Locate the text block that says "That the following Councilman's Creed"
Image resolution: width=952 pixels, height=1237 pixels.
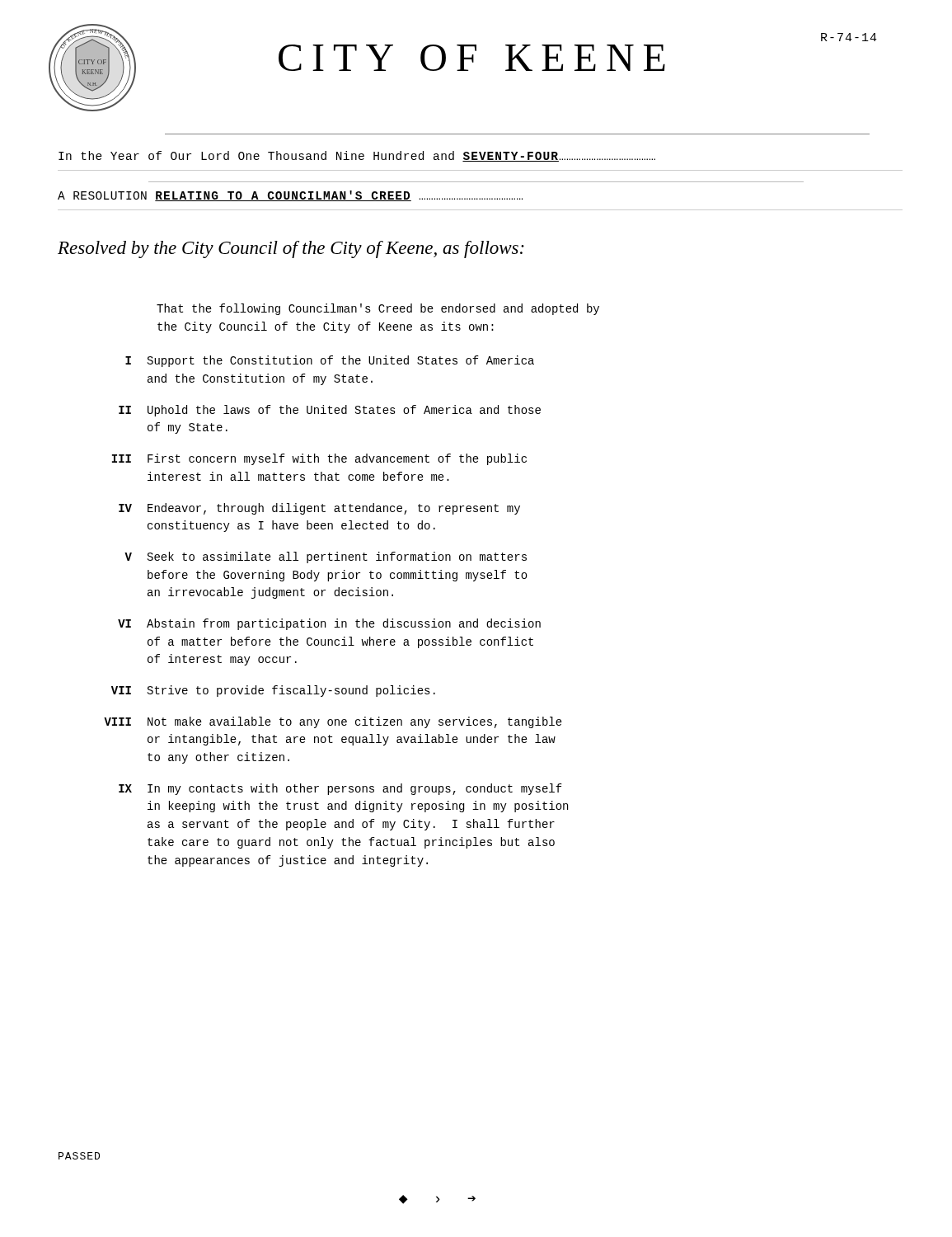[378, 318]
